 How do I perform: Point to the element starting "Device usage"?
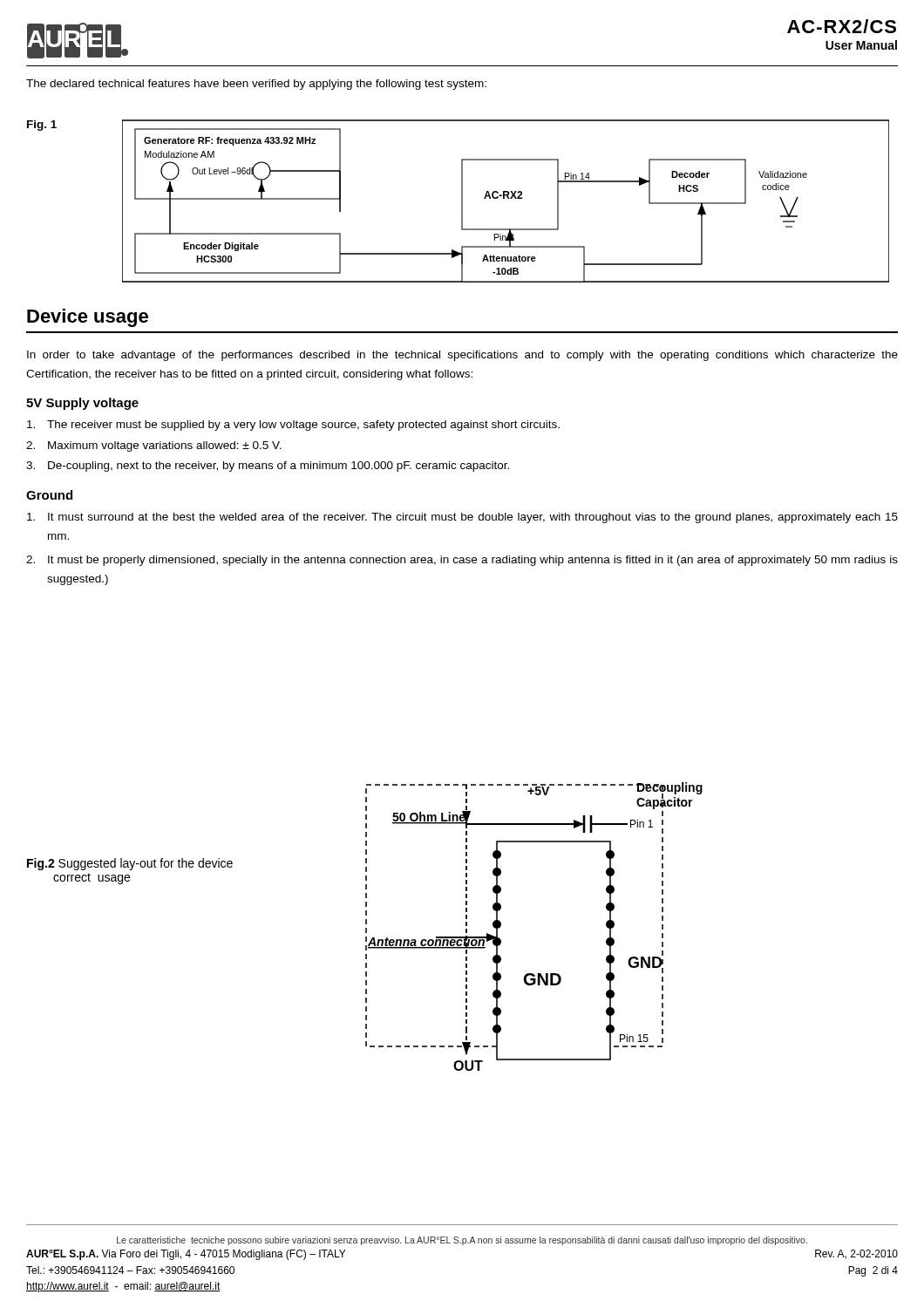click(87, 316)
